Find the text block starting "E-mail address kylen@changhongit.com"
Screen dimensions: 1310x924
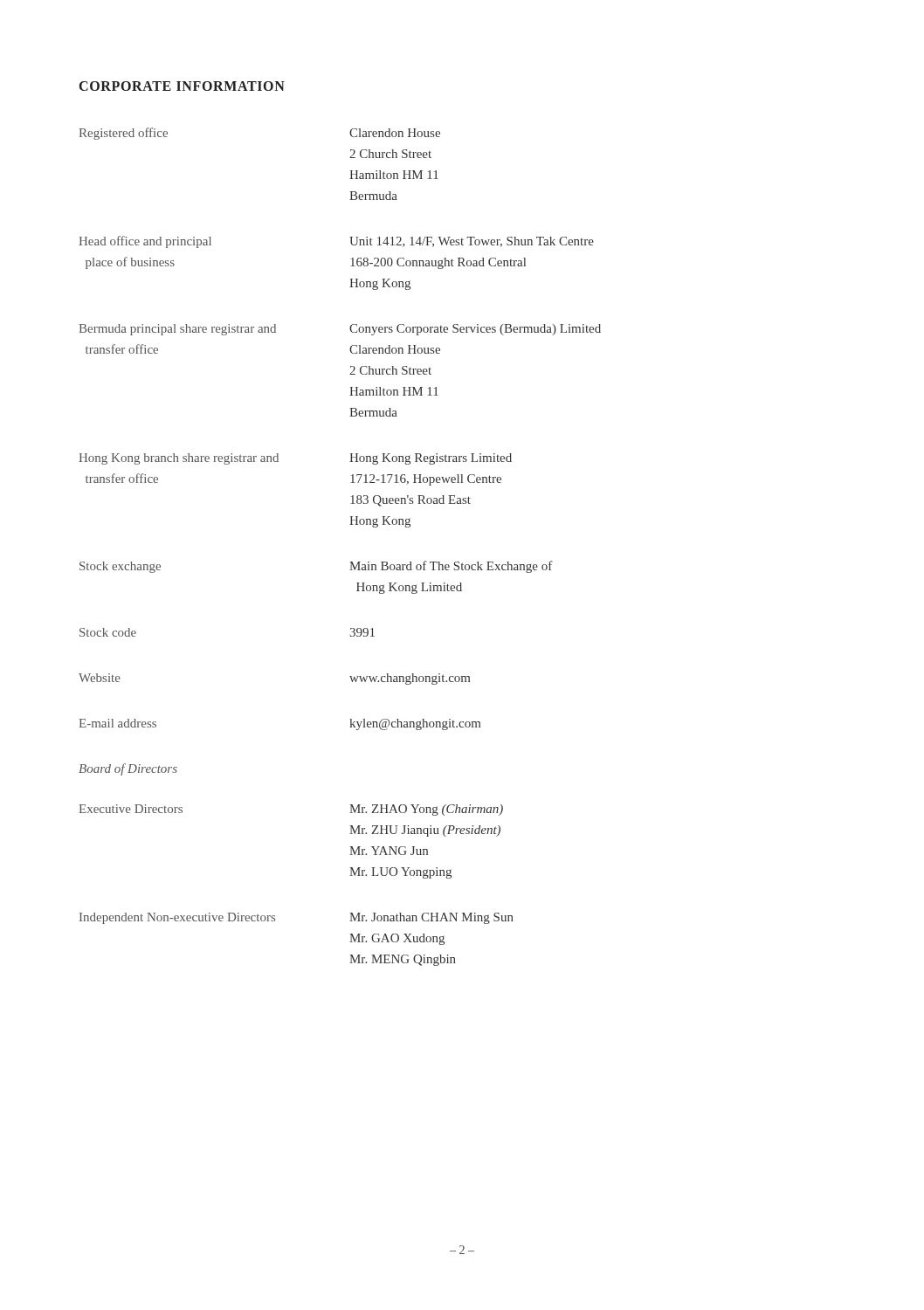click(462, 723)
